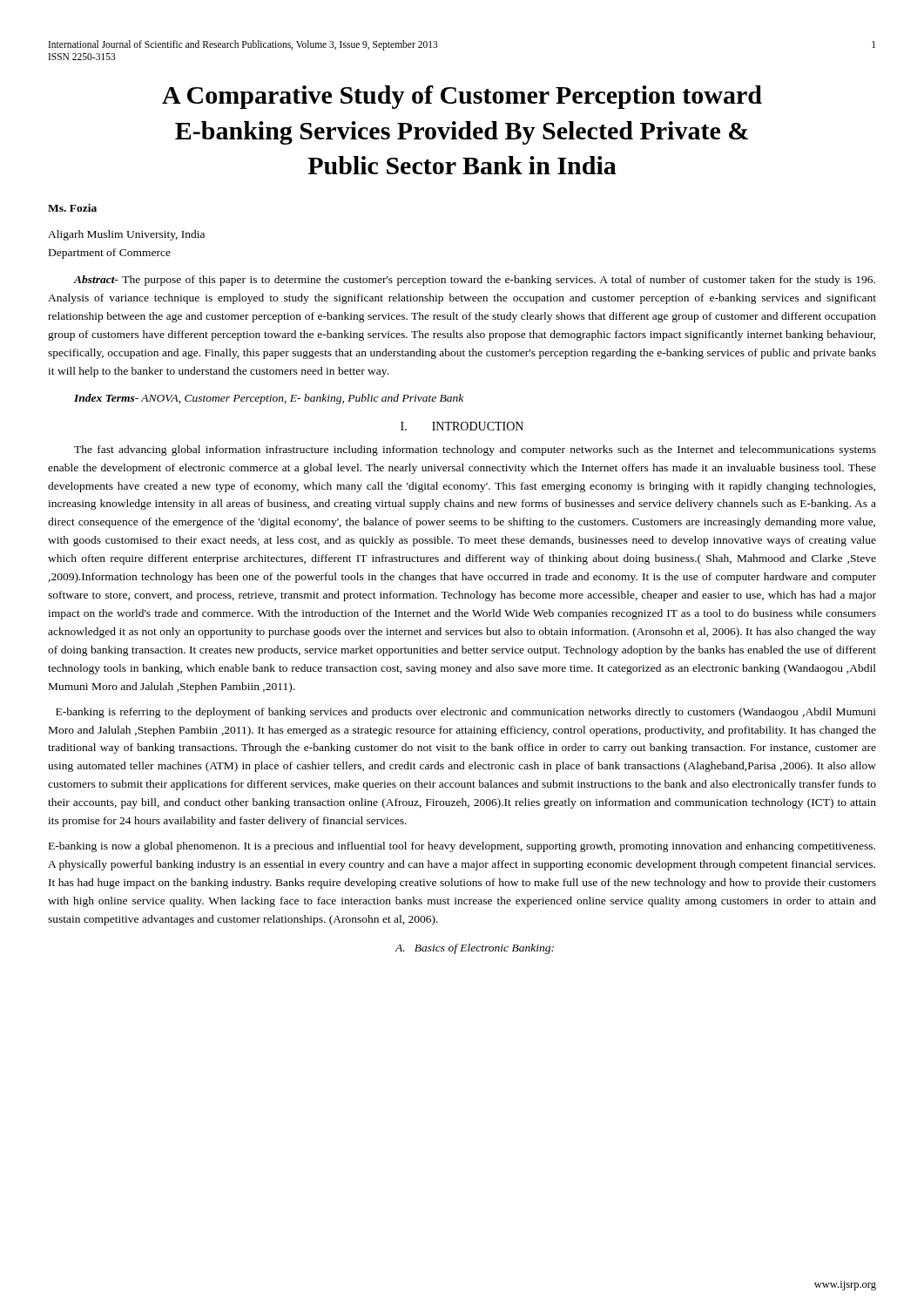Locate the passage starting "E-banking is now a global phenomenon. It"
This screenshot has height=1307, width=924.
coord(462,882)
